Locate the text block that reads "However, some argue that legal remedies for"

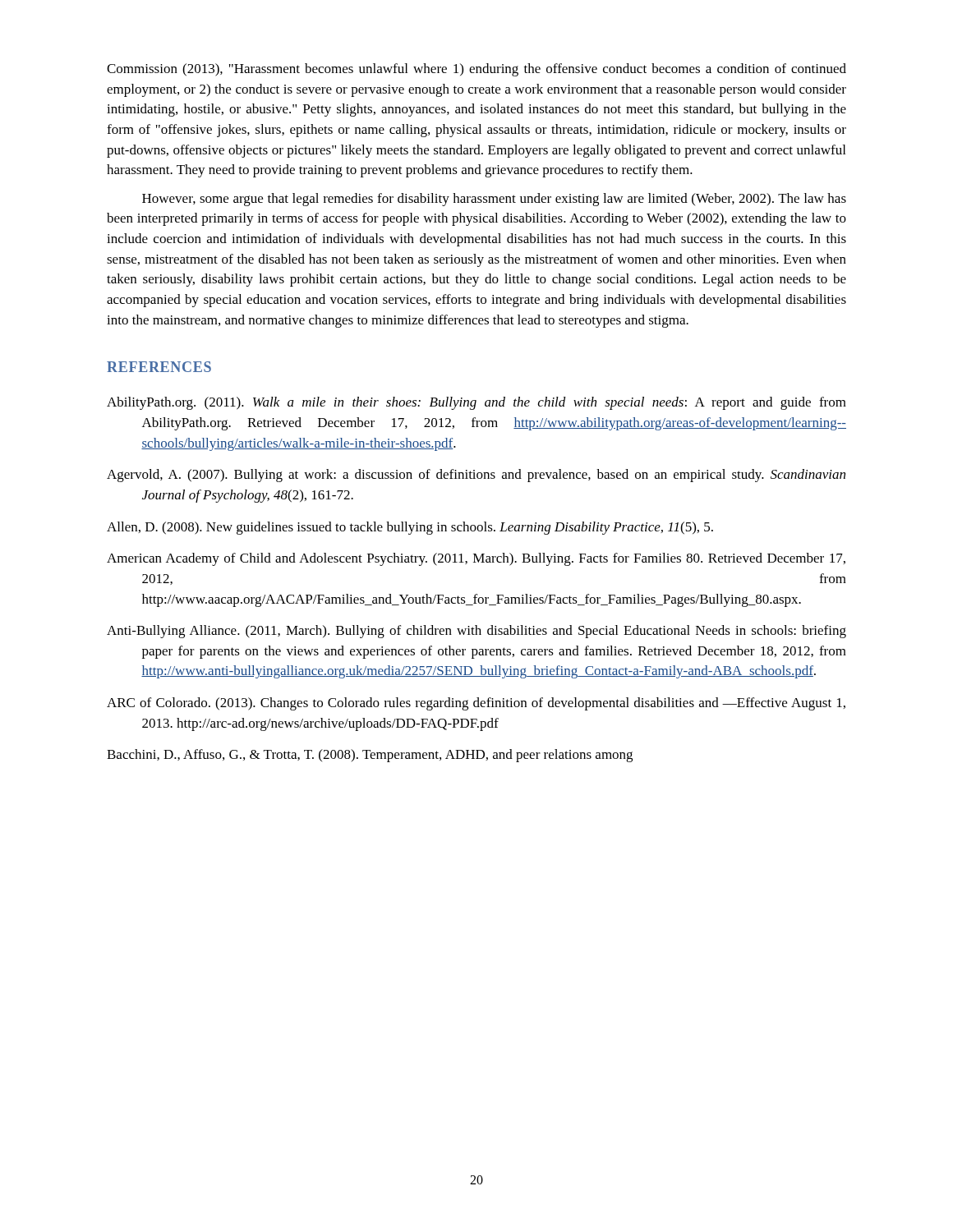(476, 259)
